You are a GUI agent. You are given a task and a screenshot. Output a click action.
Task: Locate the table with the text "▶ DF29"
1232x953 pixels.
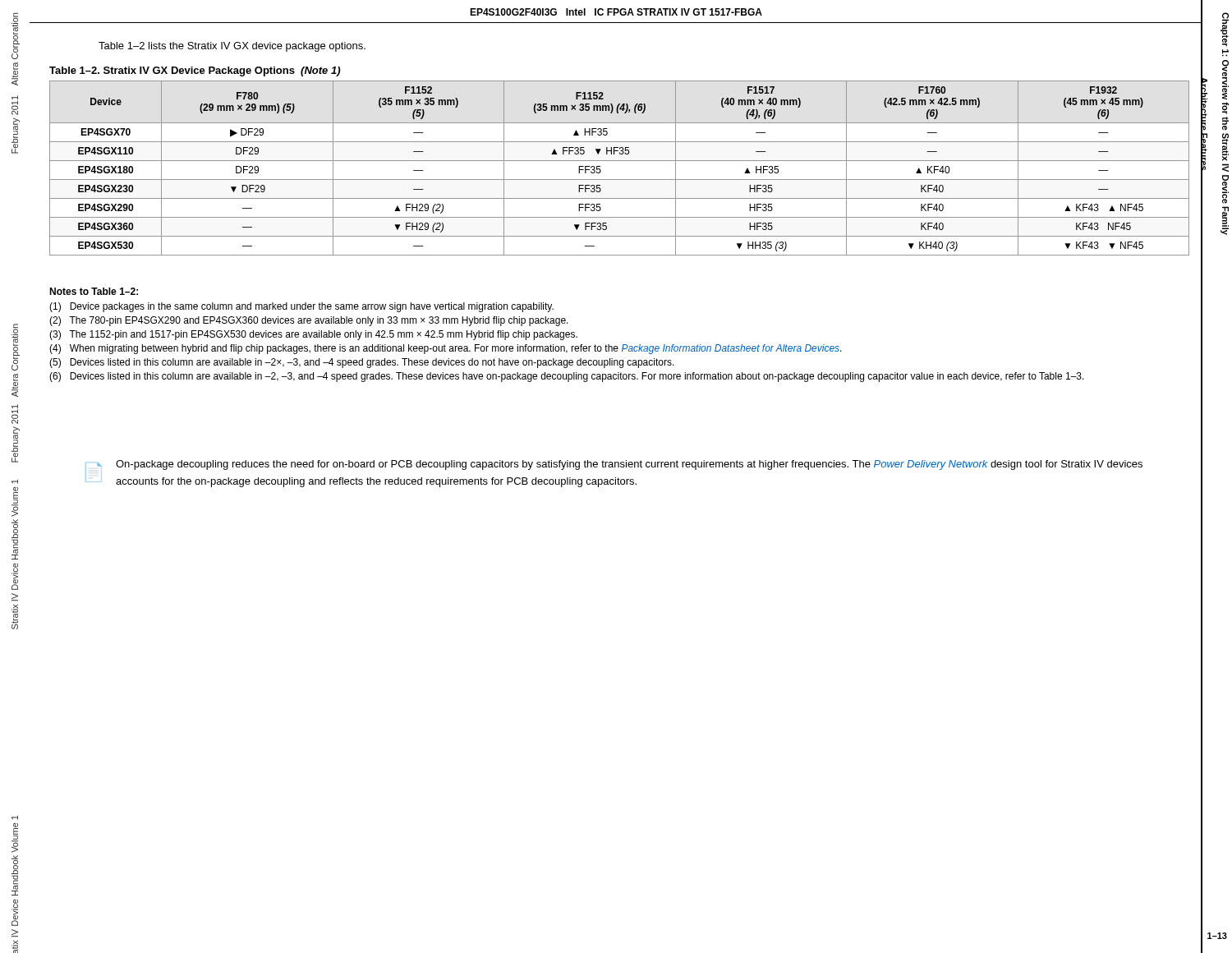619,160
